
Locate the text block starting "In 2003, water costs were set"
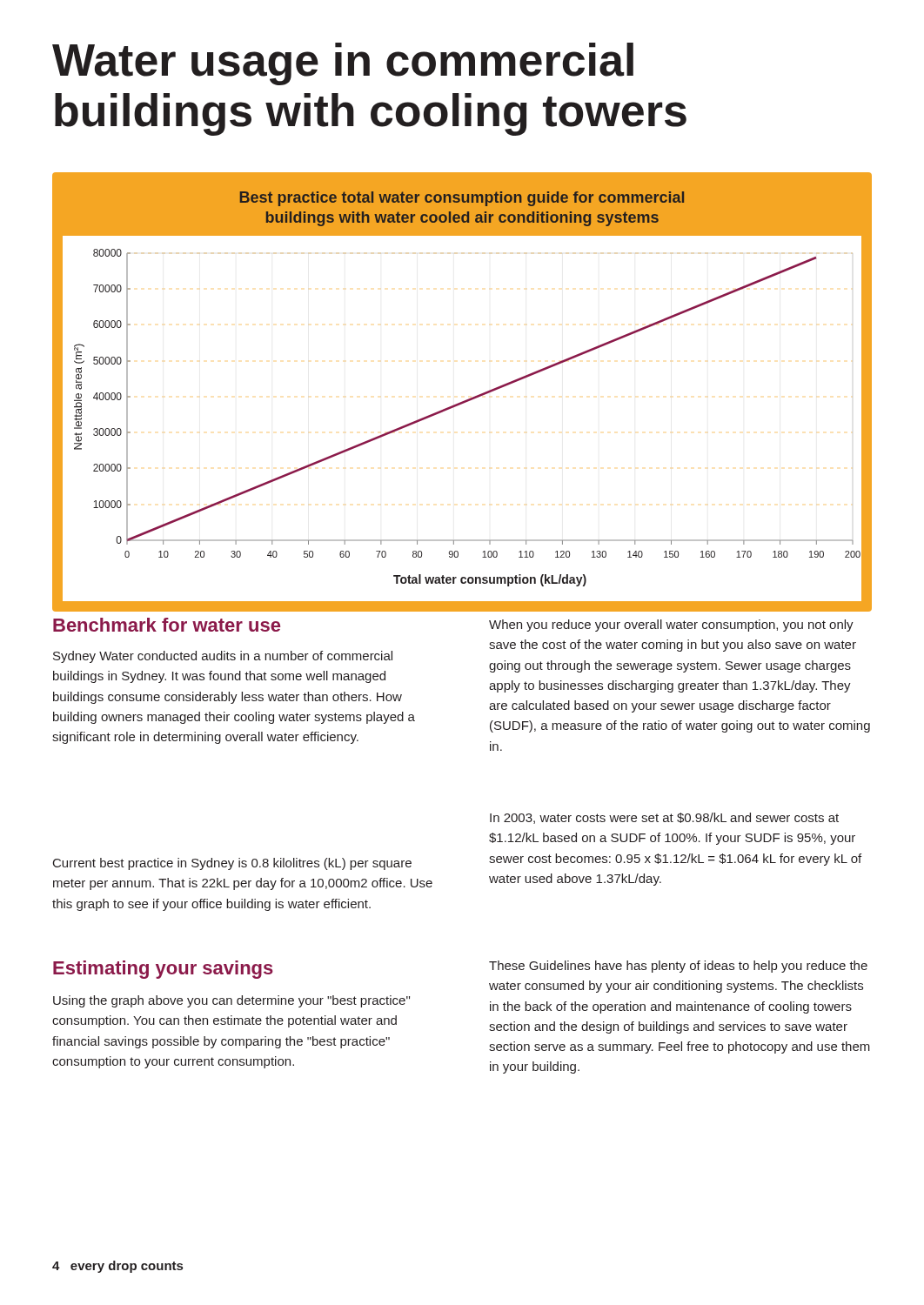[x=680, y=848]
